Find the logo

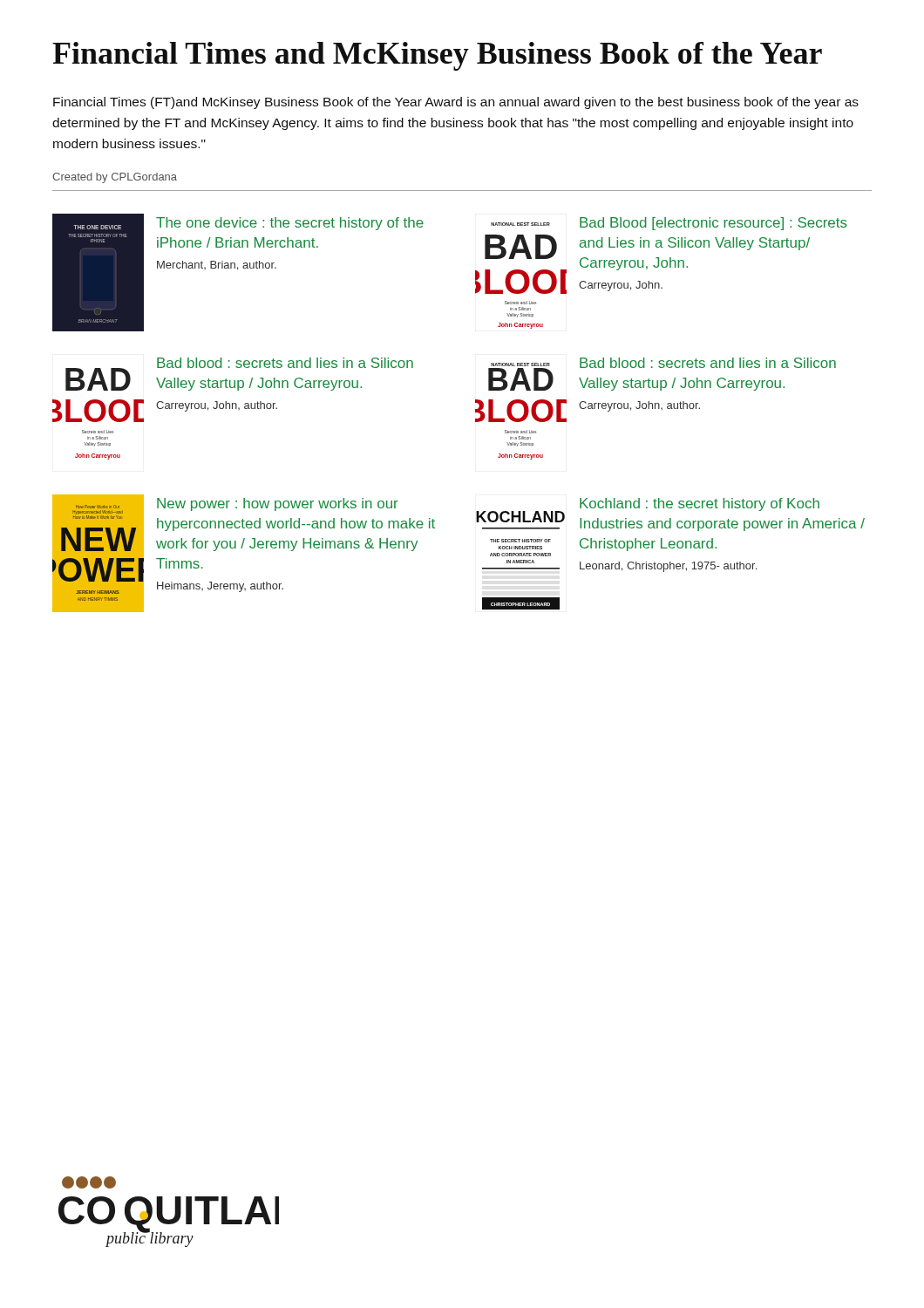tap(166, 1210)
